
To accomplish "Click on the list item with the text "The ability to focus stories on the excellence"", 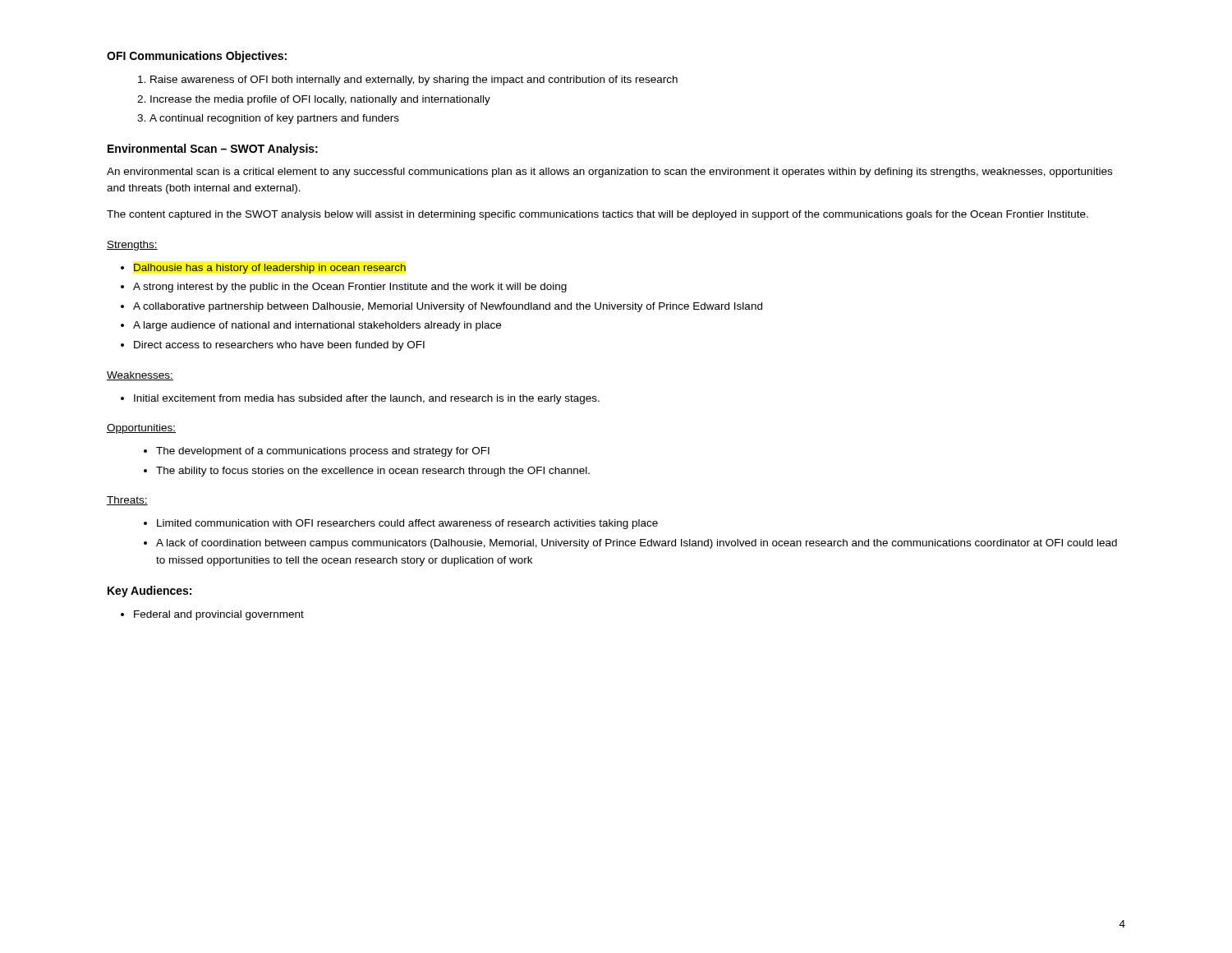I will coord(373,472).
